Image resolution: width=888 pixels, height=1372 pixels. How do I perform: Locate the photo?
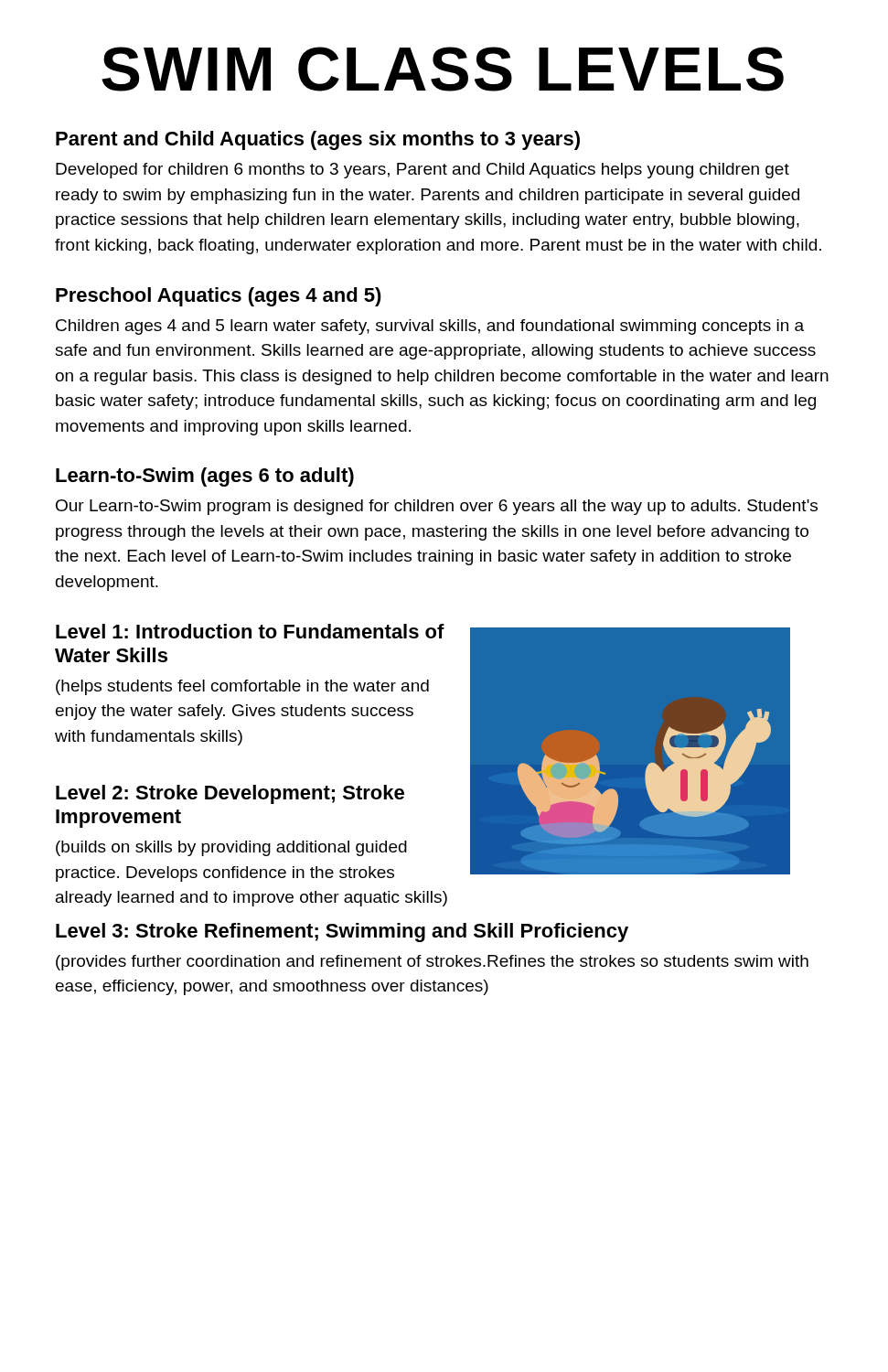[x=630, y=752]
